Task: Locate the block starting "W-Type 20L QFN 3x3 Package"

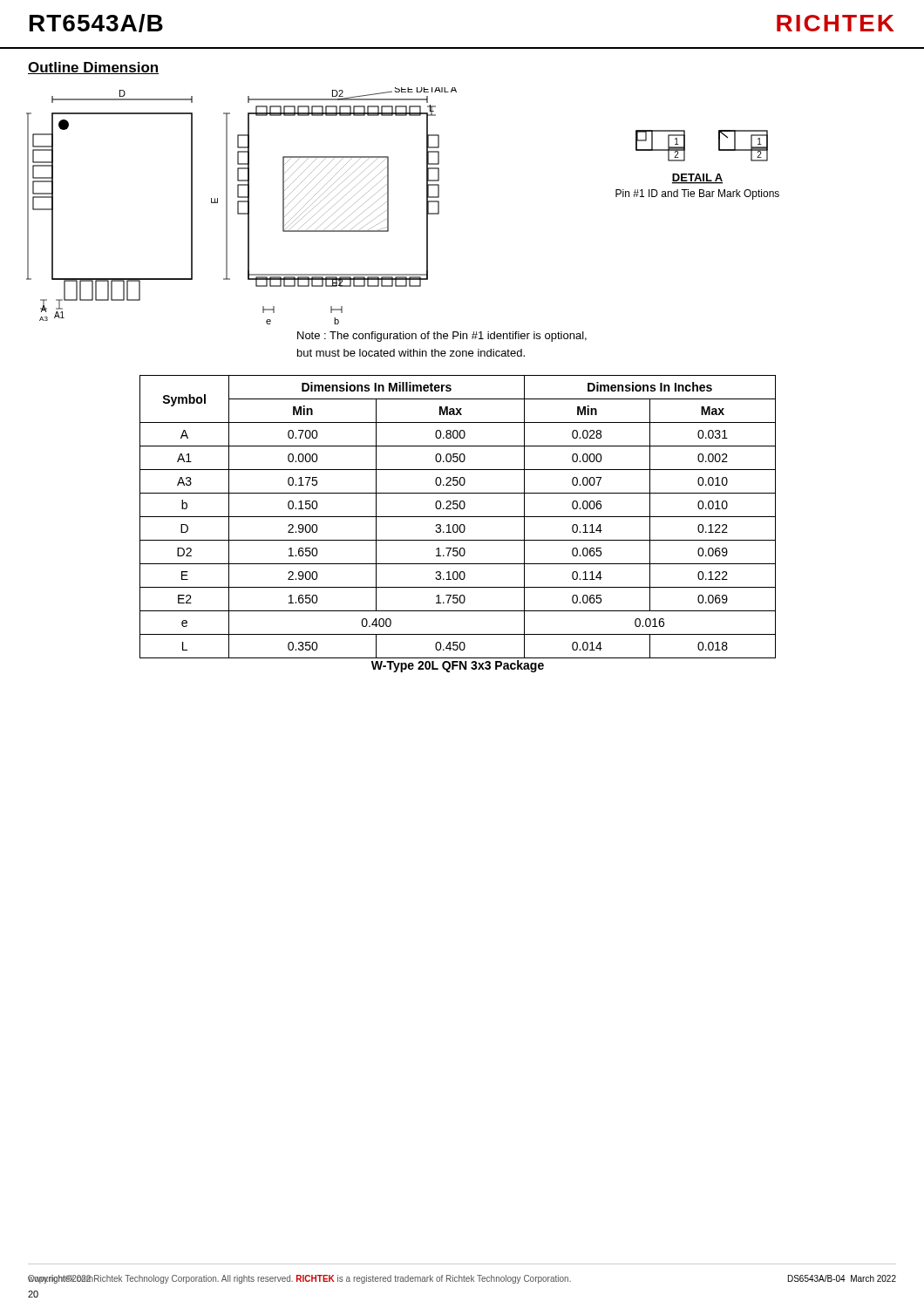Action: (458, 665)
